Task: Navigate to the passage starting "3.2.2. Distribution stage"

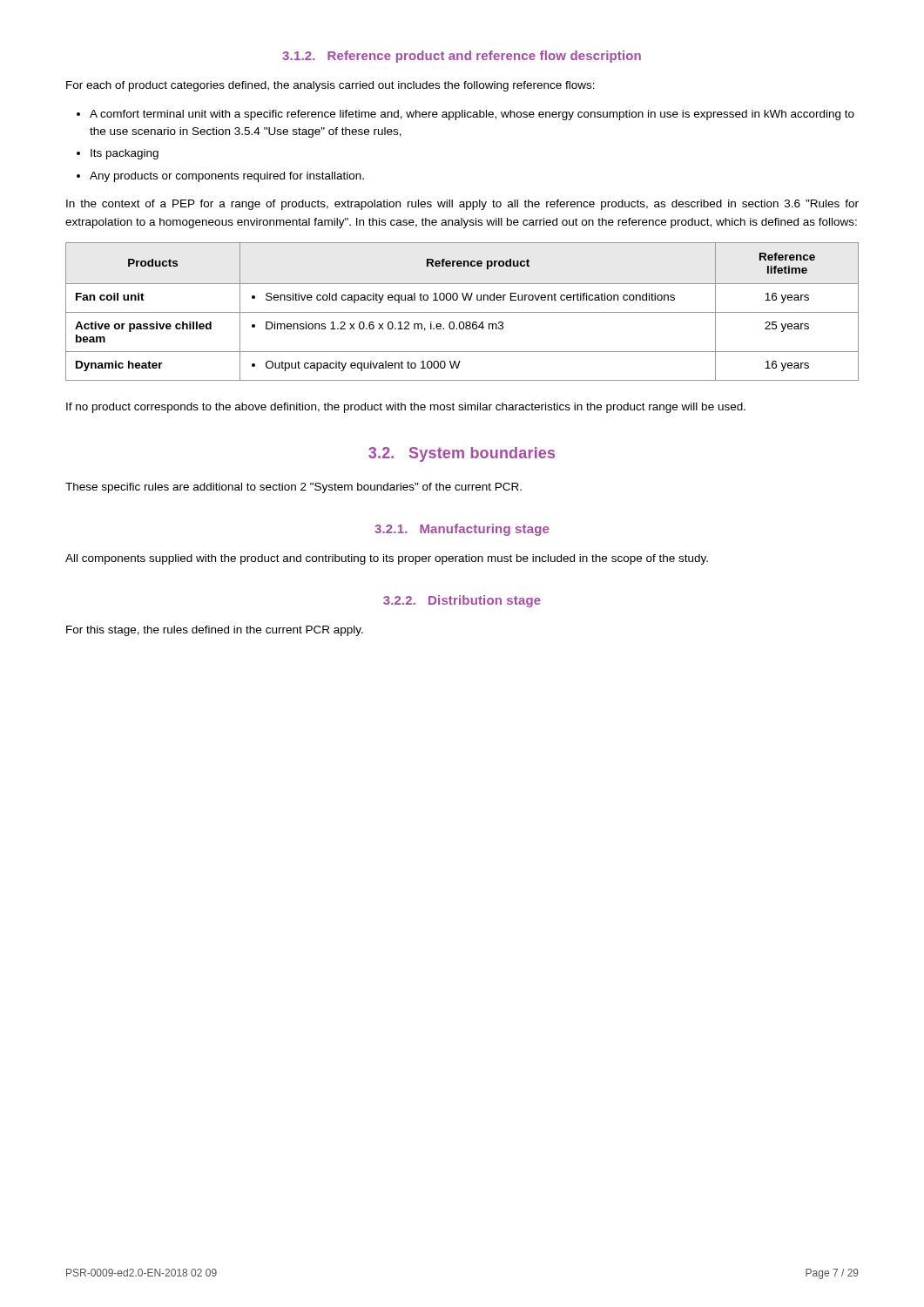Action: click(x=462, y=600)
